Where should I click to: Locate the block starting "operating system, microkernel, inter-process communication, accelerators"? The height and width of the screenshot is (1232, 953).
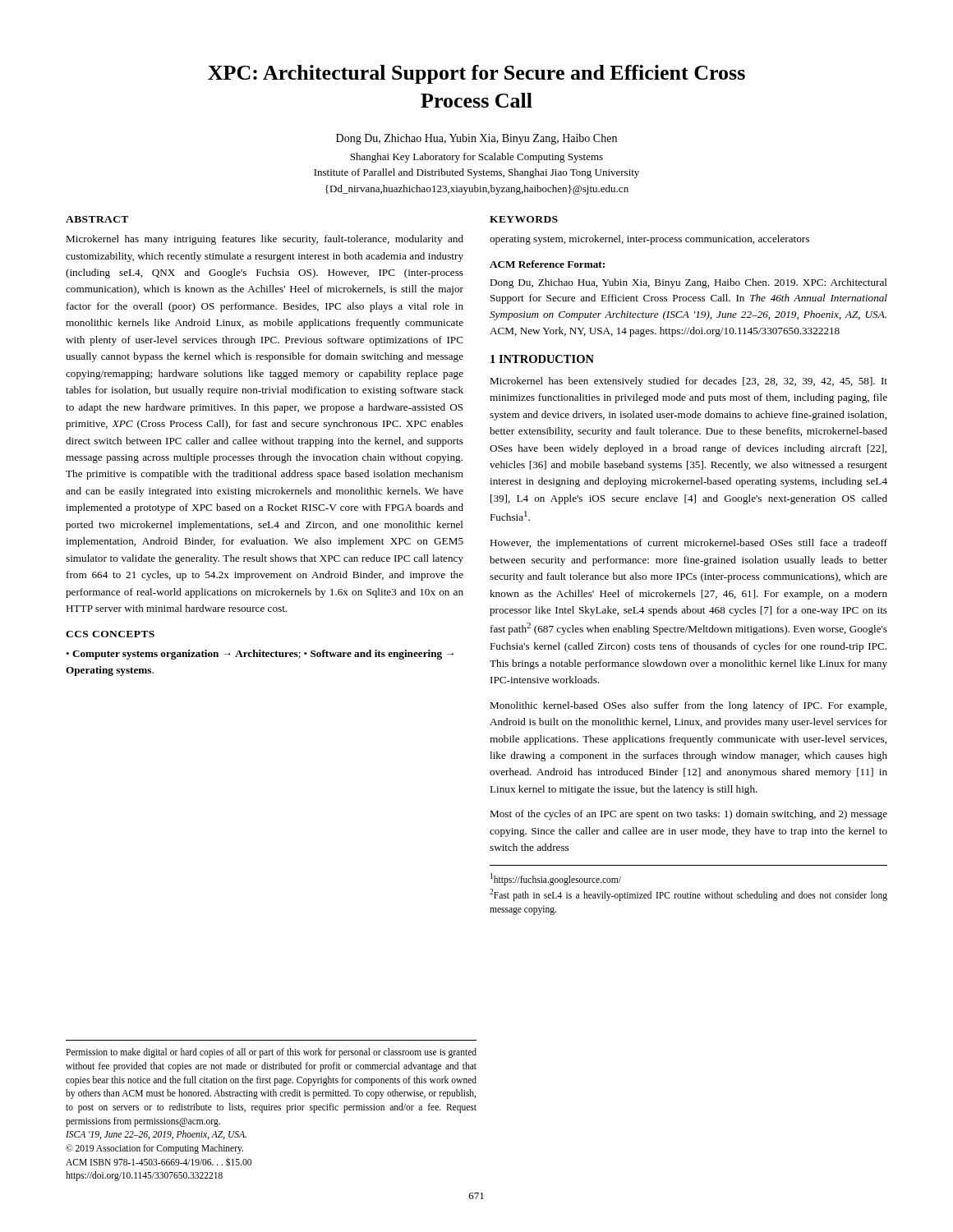tap(650, 239)
